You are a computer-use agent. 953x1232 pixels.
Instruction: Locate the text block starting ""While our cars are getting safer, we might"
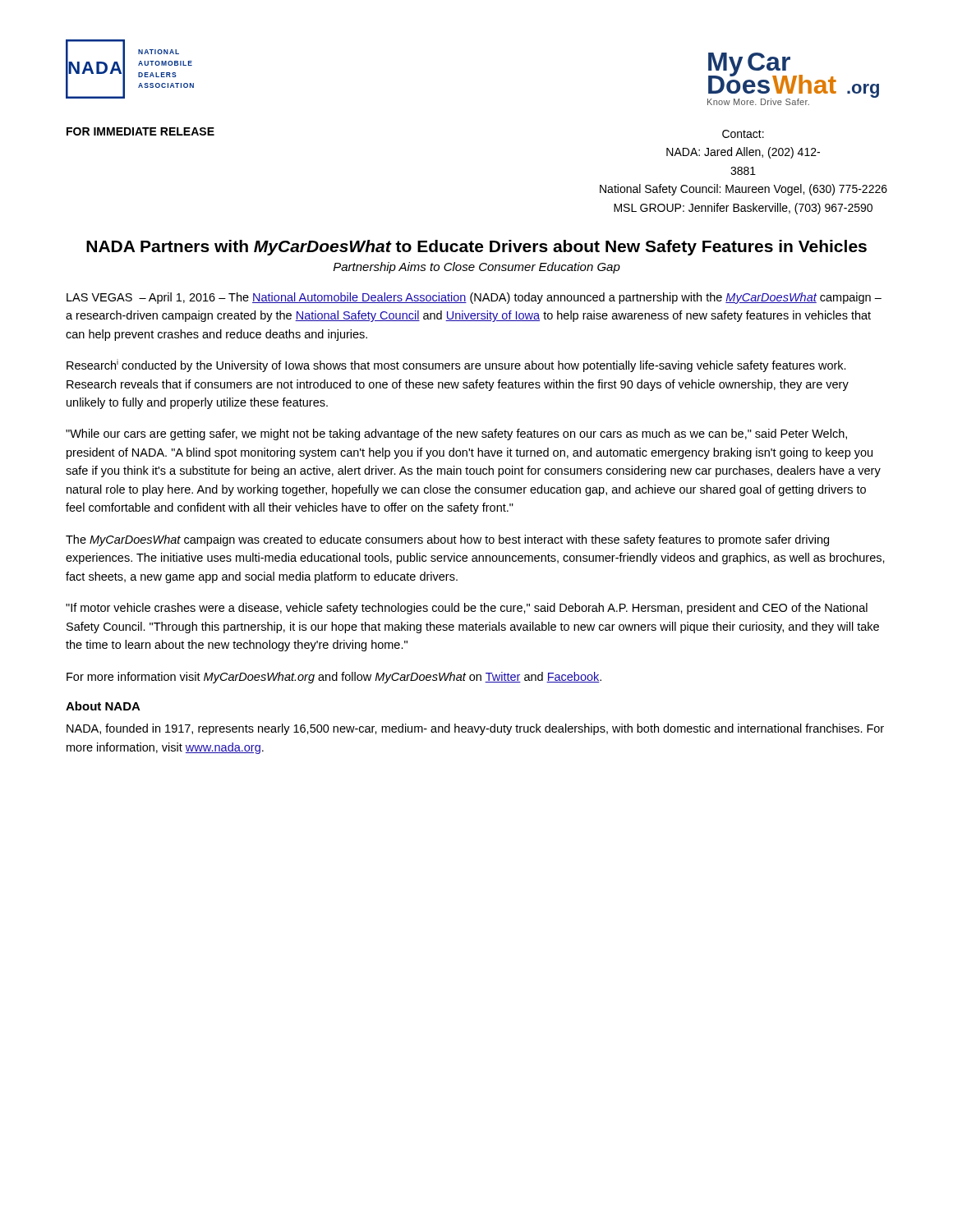point(473,471)
